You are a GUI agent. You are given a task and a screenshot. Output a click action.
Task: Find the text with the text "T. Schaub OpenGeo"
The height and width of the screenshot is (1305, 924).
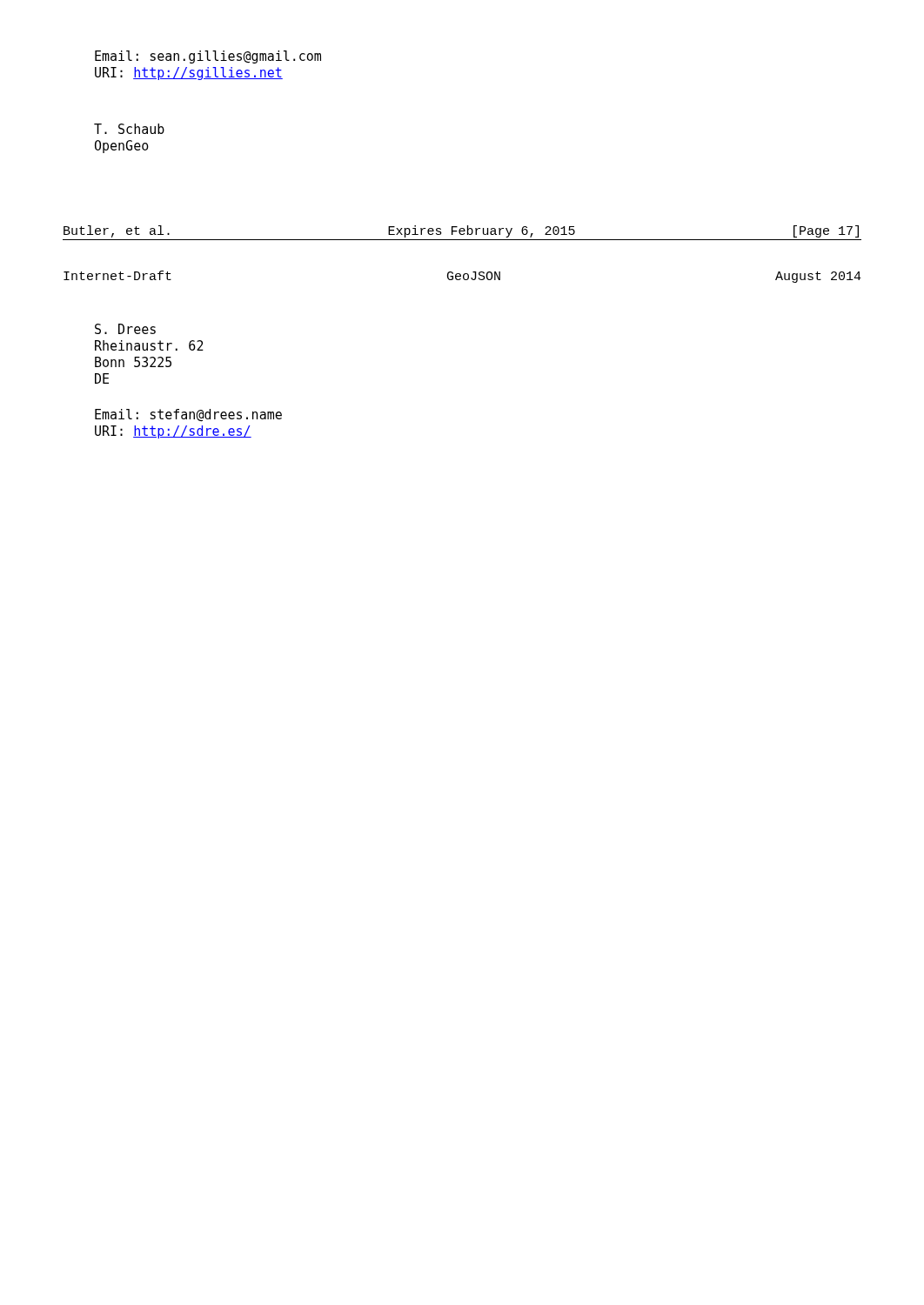pyautogui.click(x=129, y=138)
